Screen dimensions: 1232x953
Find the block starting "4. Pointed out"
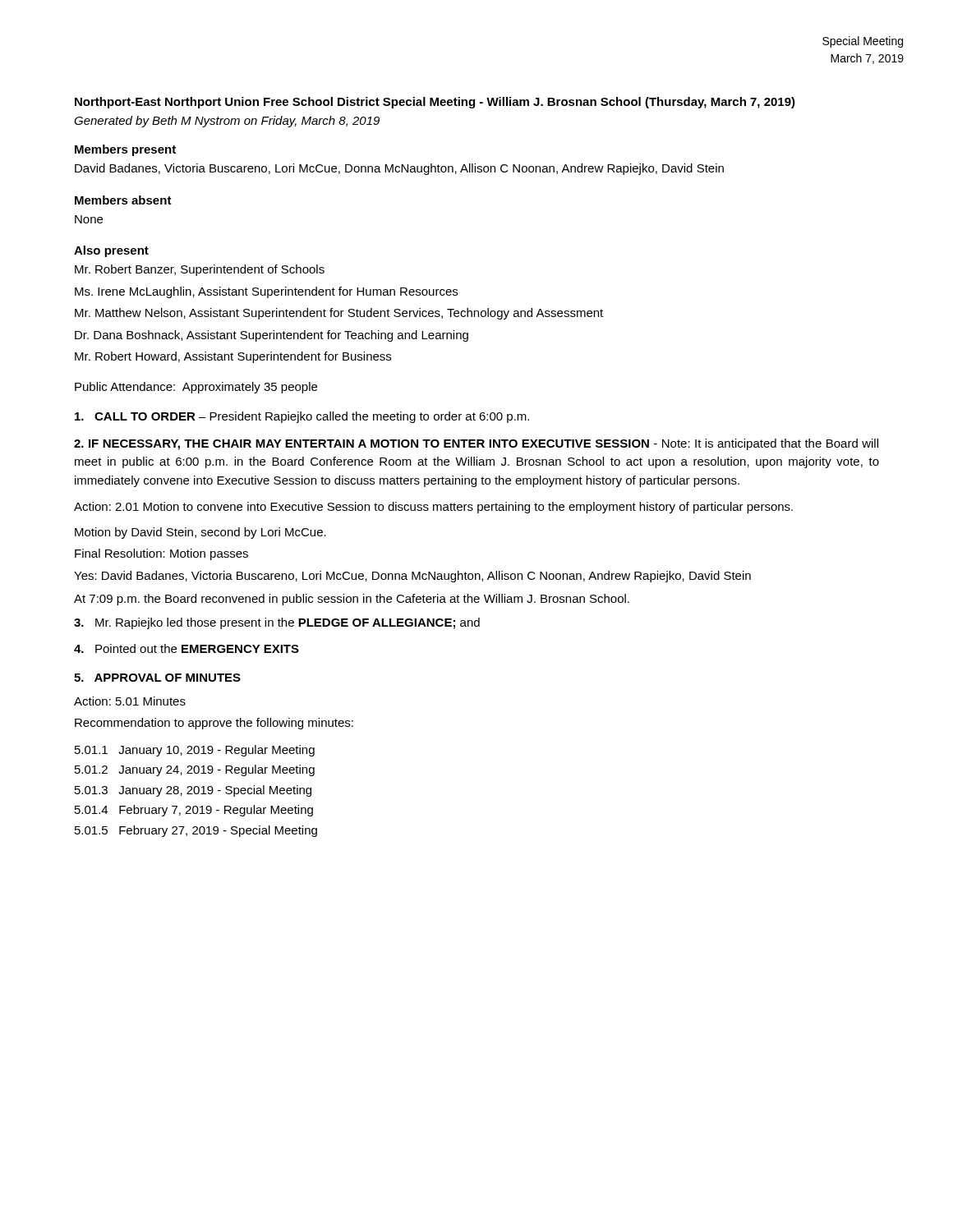187,648
